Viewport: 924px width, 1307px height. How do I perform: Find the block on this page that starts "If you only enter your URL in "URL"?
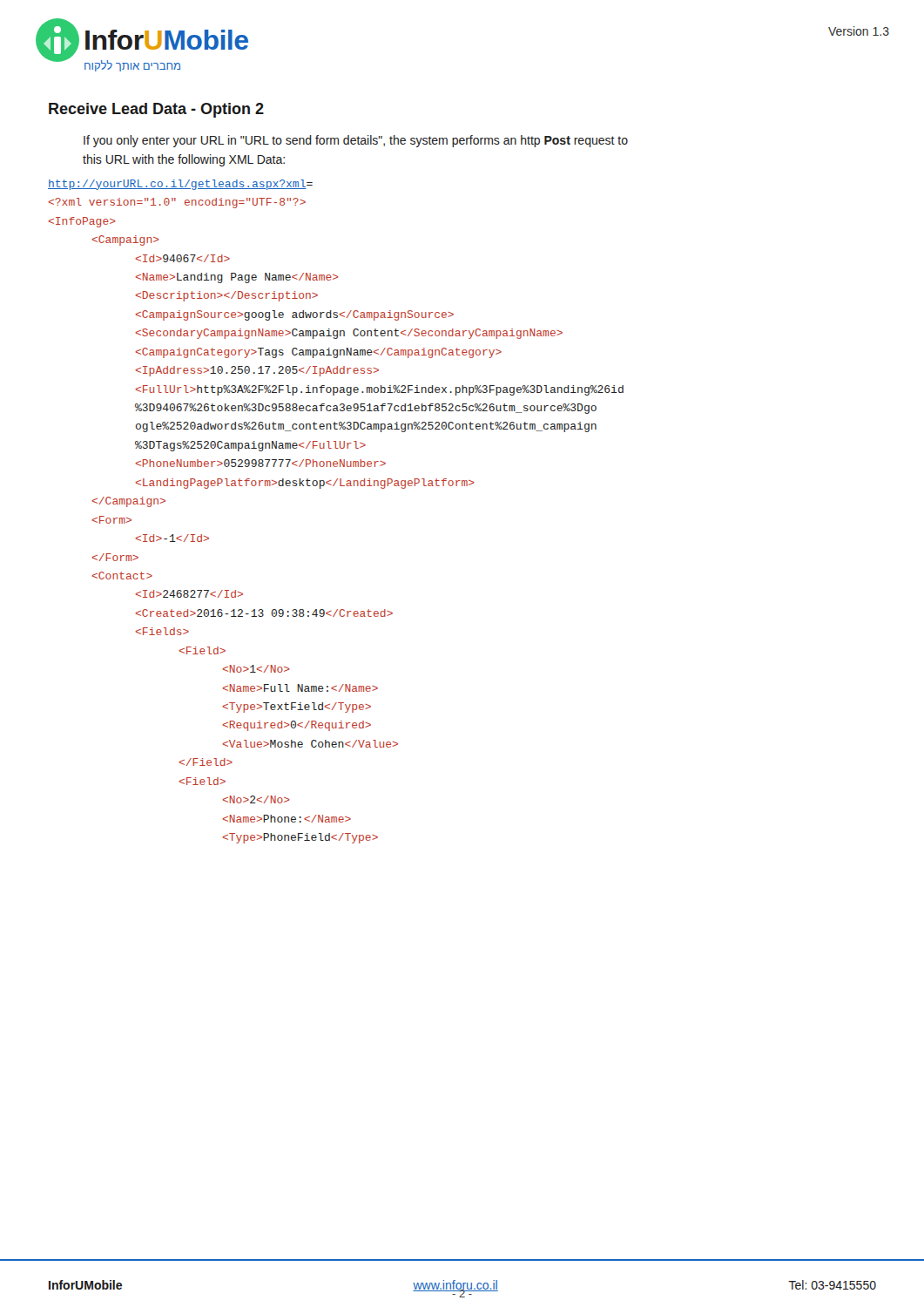click(355, 150)
